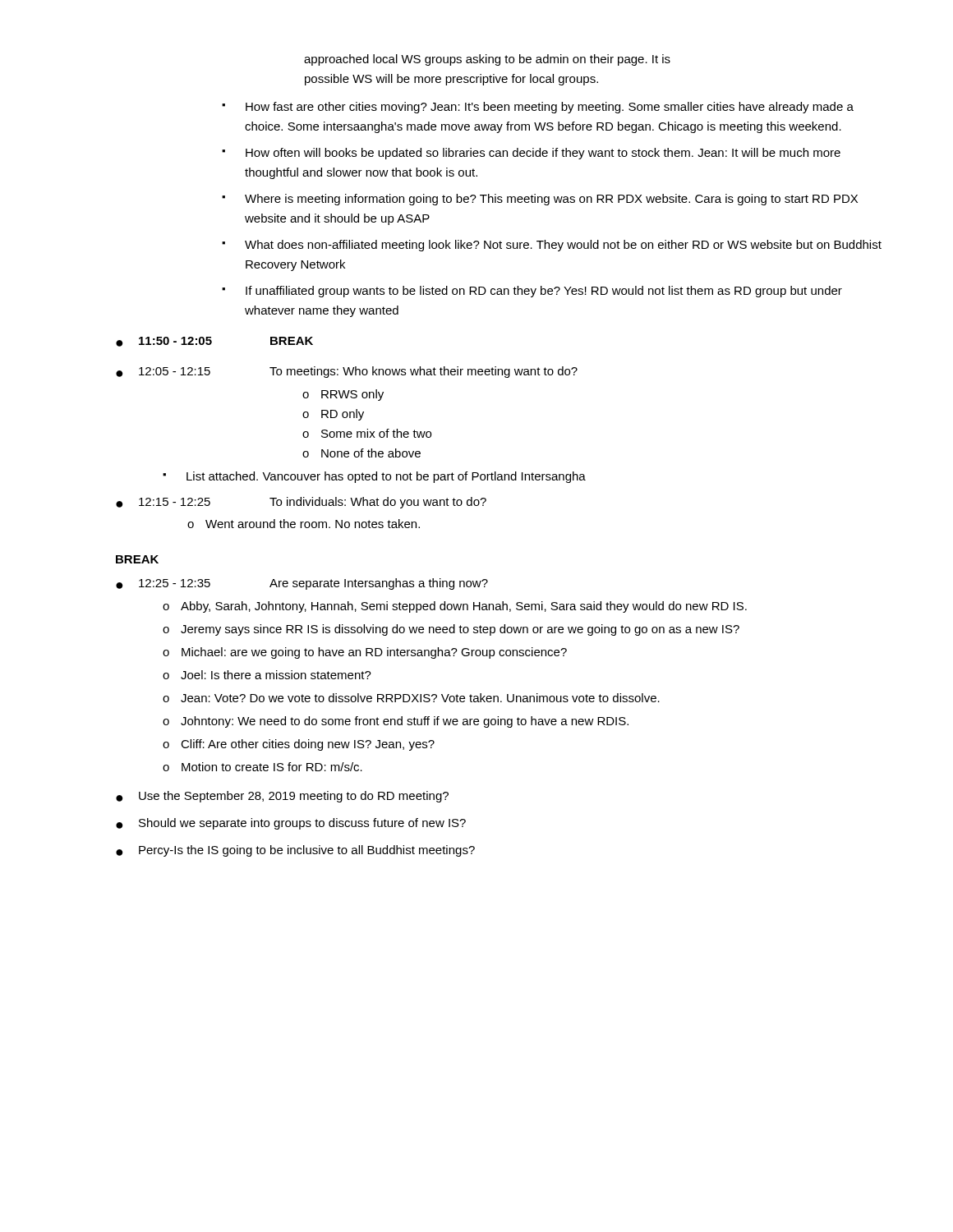Viewport: 953px width, 1232px height.
Task: Find the text block starting "▪ How often will"
Action: coord(555,163)
